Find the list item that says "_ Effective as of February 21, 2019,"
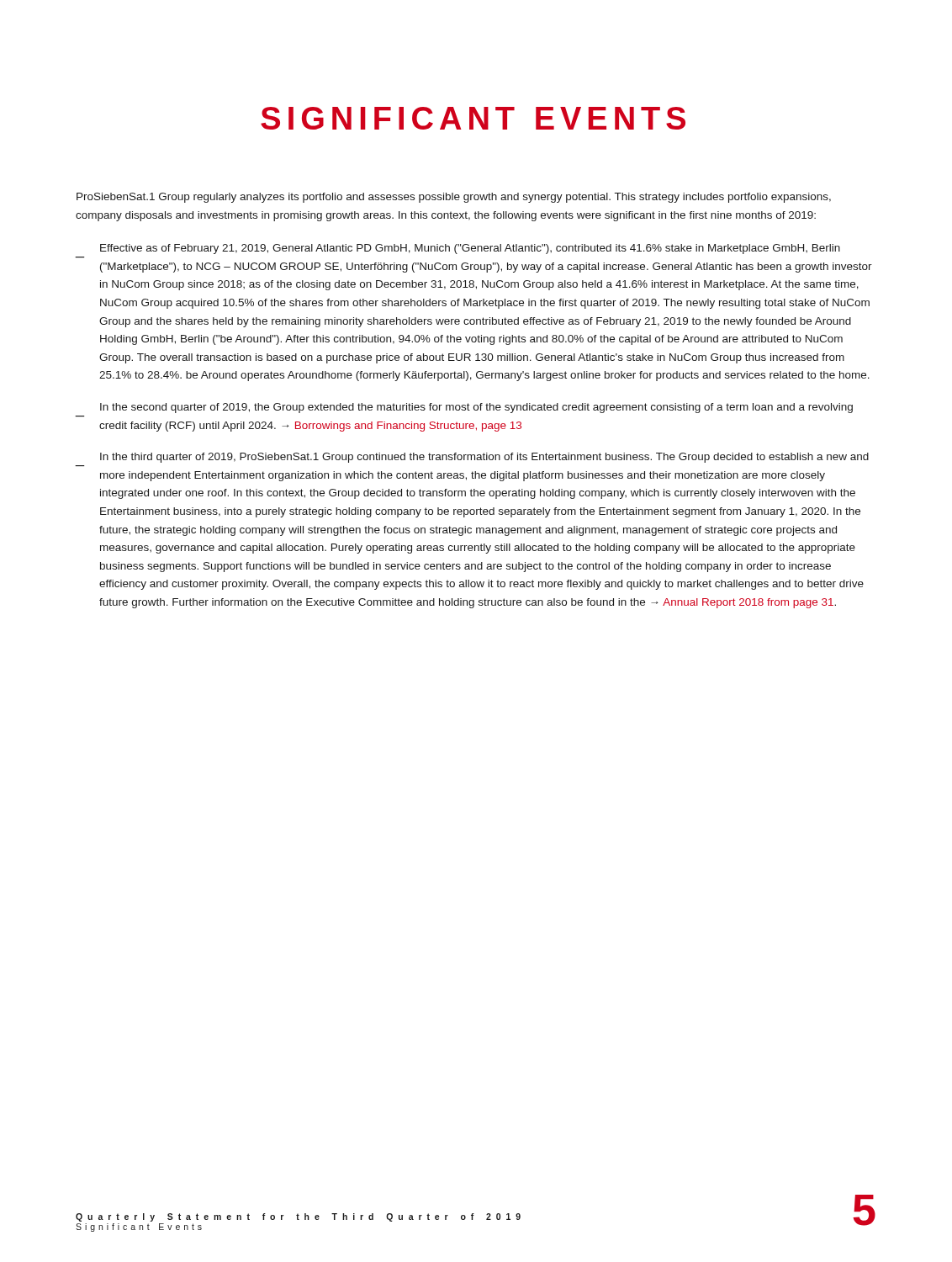Image resolution: width=952 pixels, height=1262 pixels. tap(476, 312)
